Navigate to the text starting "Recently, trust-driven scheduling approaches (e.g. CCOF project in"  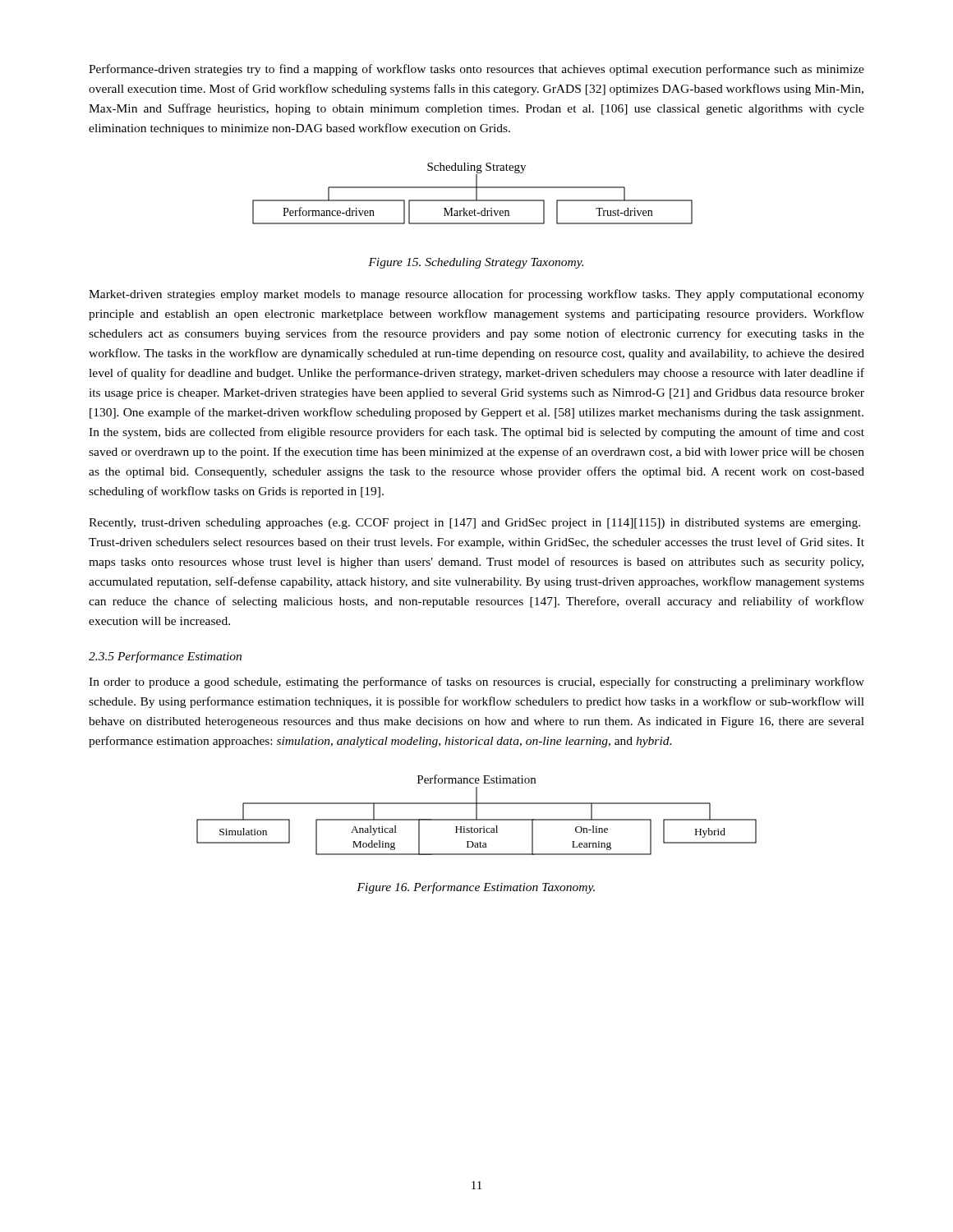pyautogui.click(x=476, y=571)
